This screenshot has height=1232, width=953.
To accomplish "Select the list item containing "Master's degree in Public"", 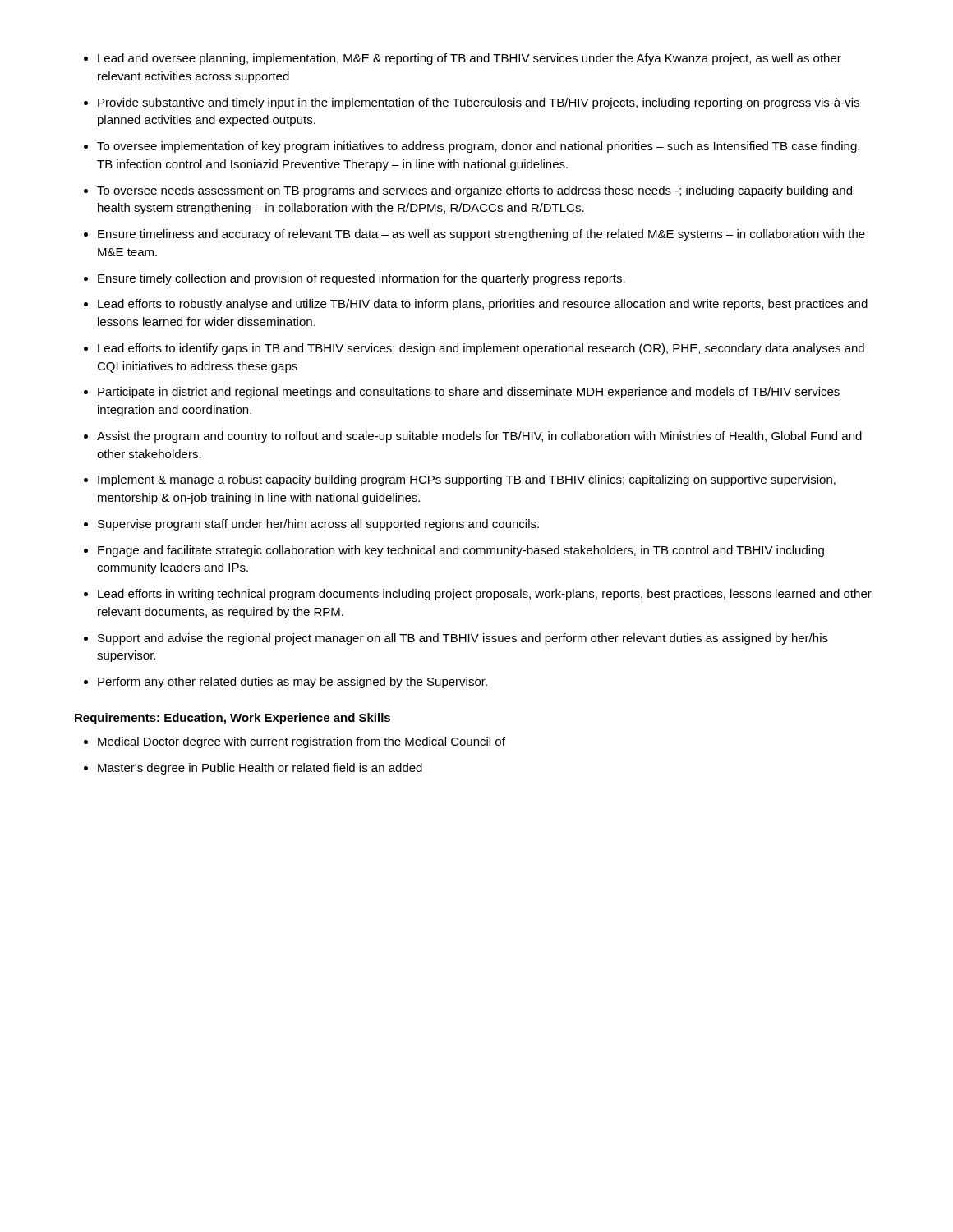I will click(260, 767).
